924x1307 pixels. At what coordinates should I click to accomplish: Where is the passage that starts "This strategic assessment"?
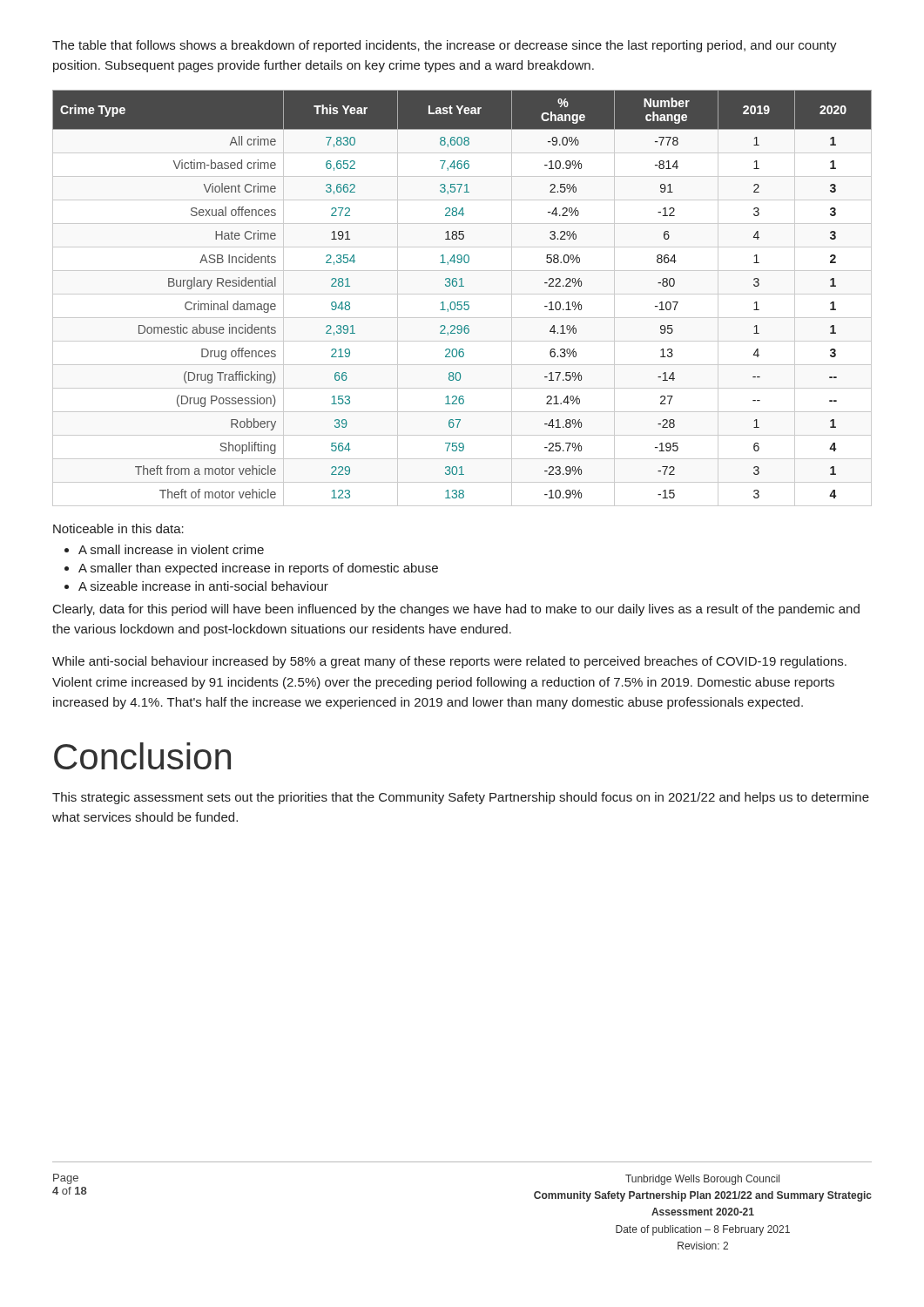(462, 807)
